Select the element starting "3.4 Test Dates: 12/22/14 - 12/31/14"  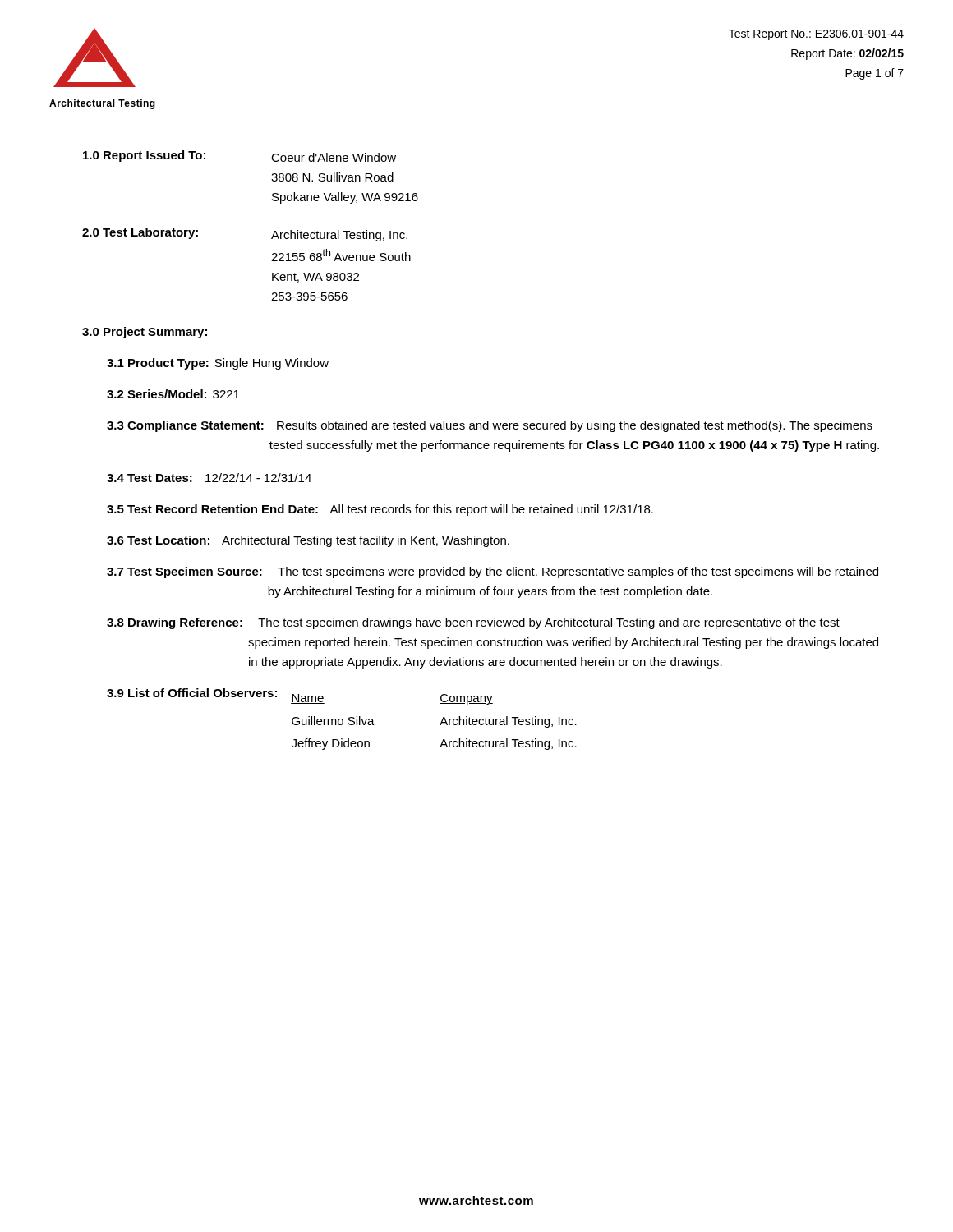point(209,478)
